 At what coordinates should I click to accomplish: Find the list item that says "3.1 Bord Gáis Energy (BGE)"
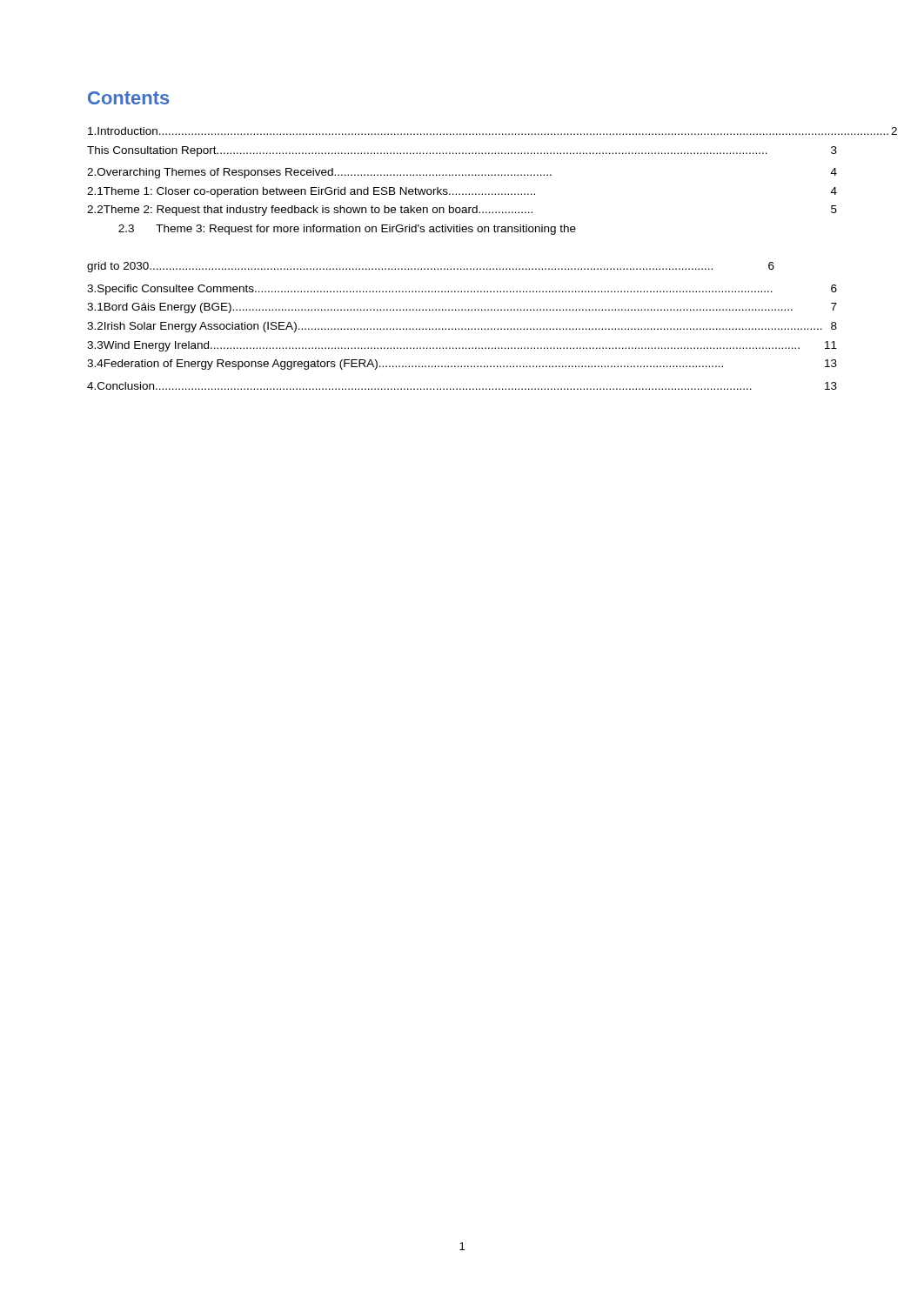point(462,307)
